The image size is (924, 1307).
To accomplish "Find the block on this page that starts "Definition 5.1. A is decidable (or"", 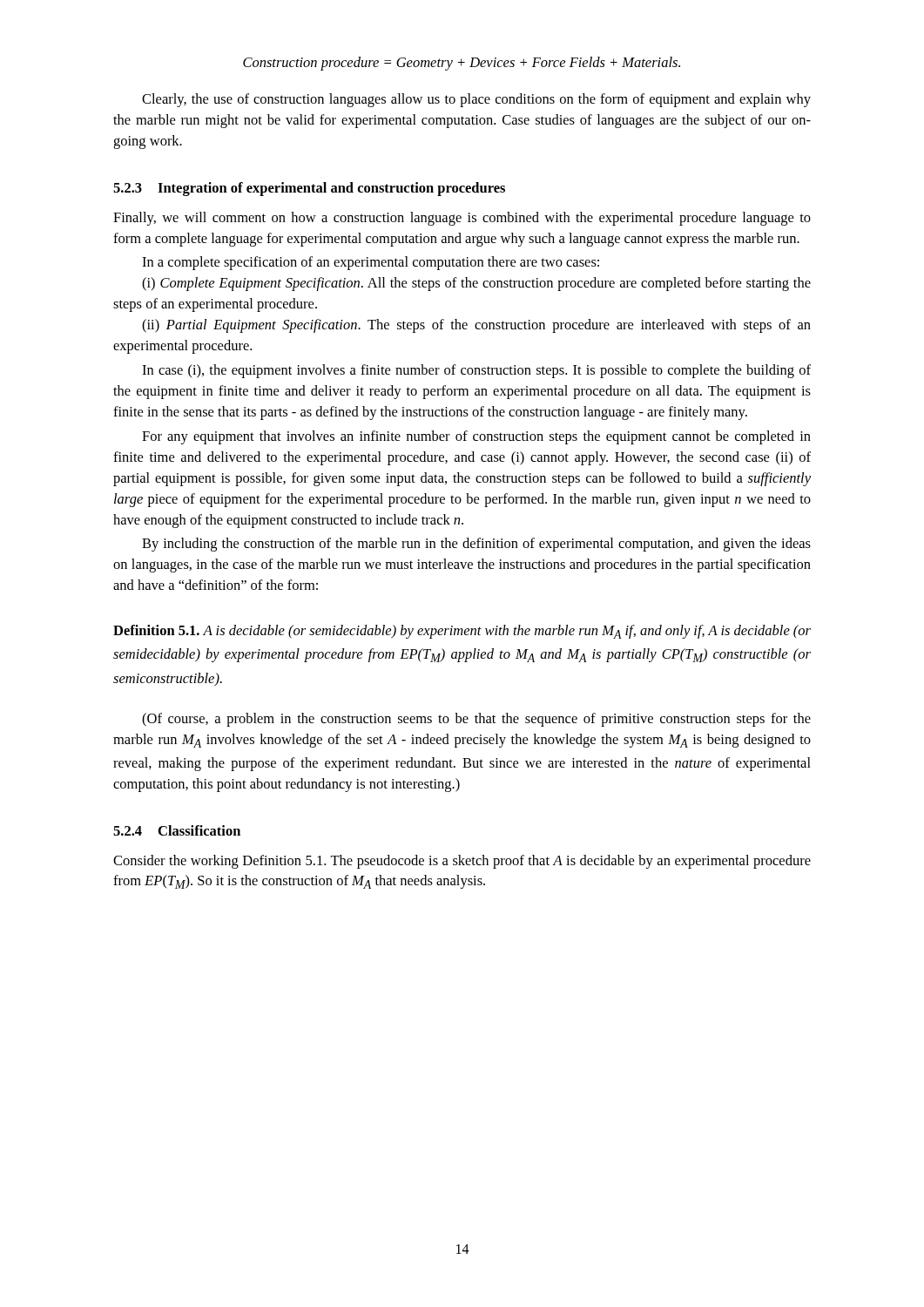I will point(462,655).
